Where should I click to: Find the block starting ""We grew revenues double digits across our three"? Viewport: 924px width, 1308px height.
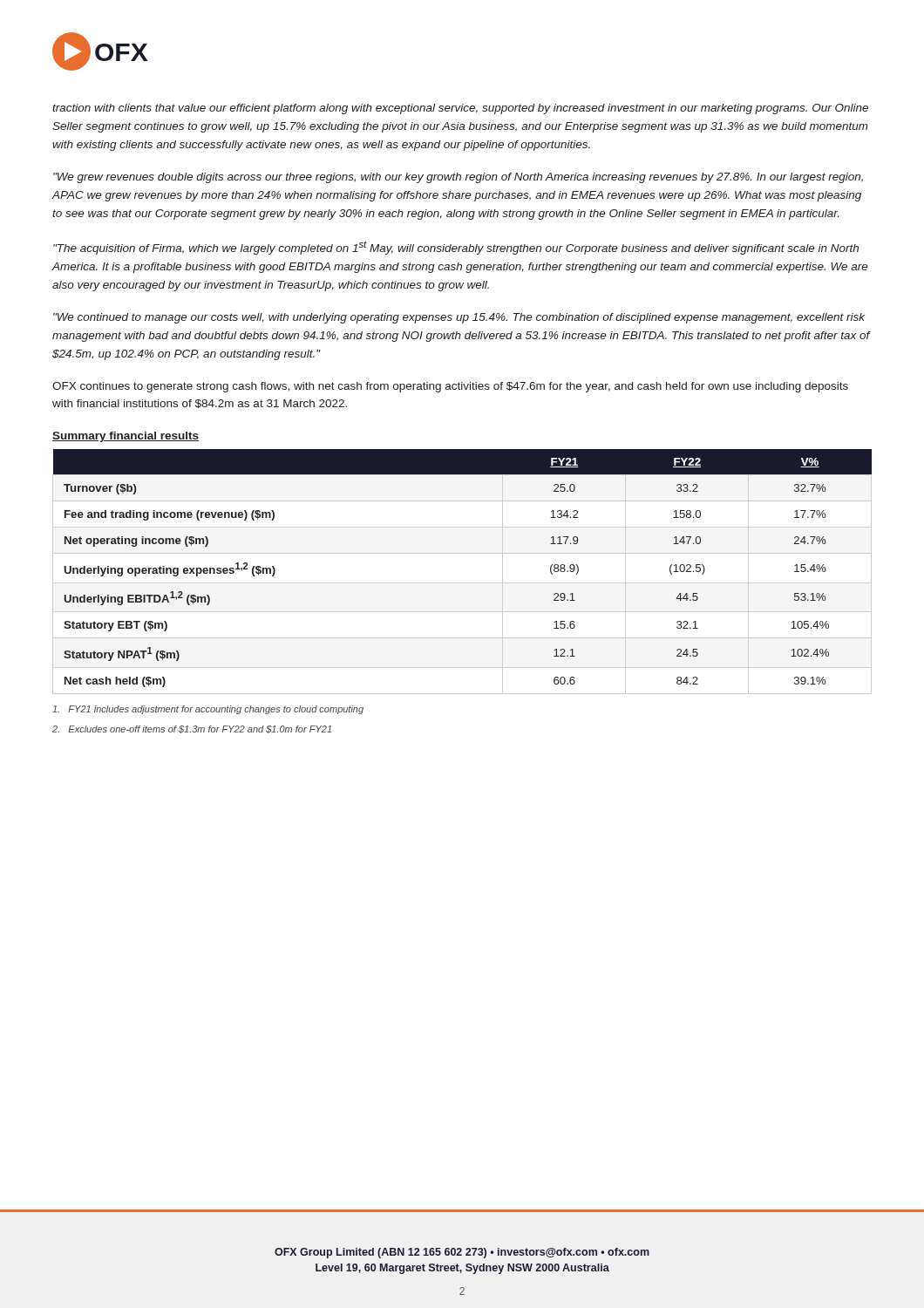pyautogui.click(x=458, y=195)
